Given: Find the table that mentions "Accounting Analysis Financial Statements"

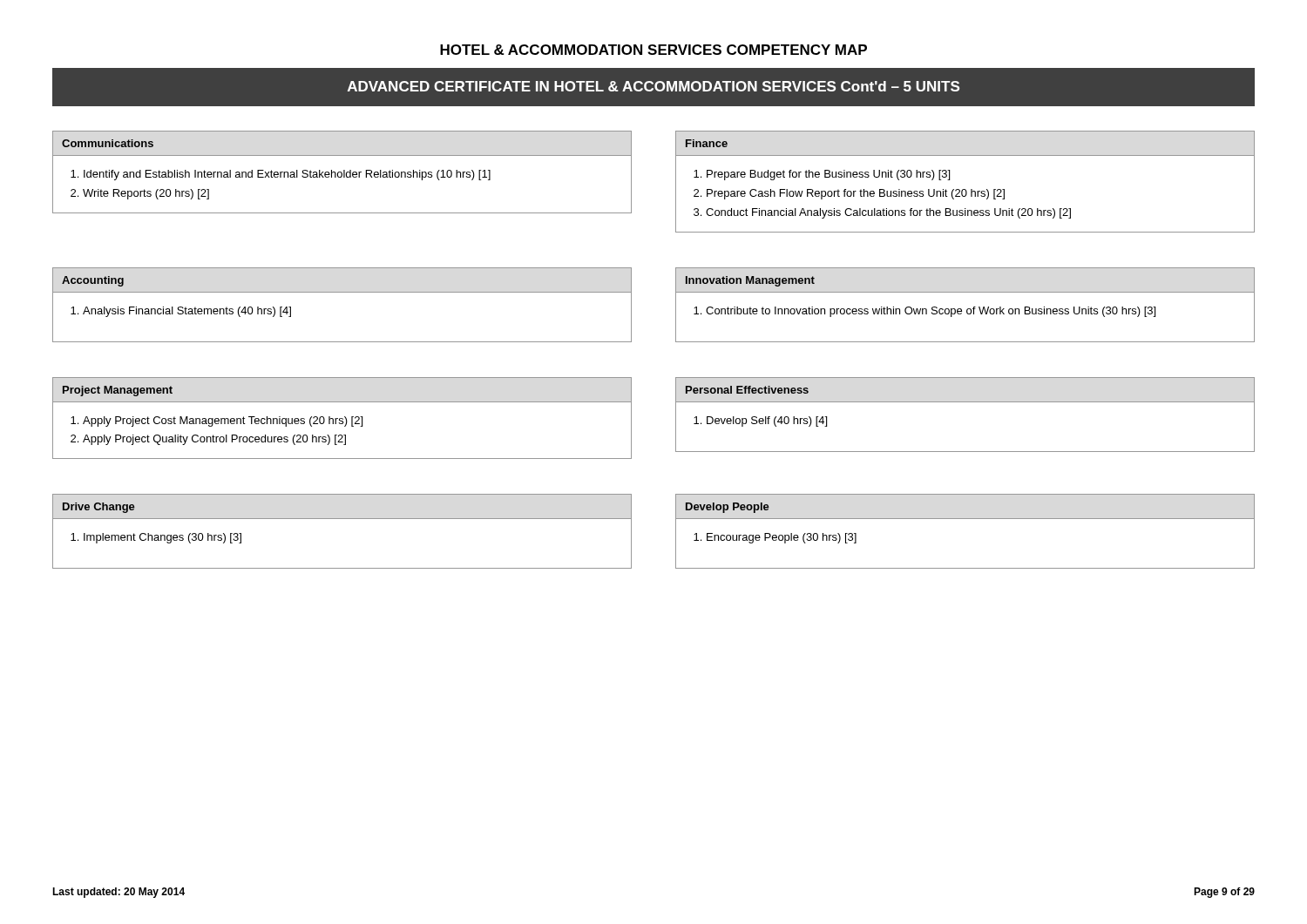Looking at the screenshot, I should click(x=342, y=304).
